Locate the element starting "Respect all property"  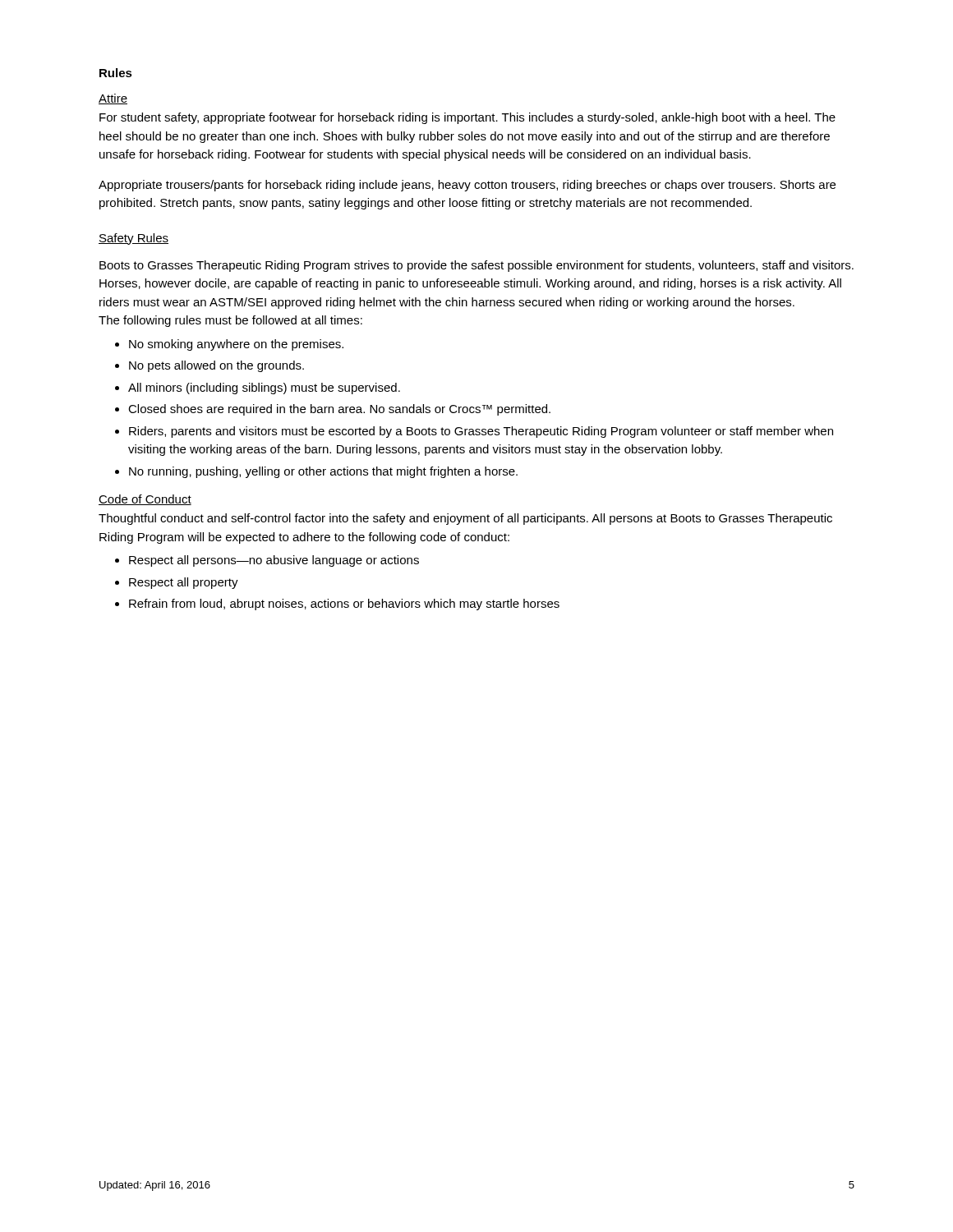183,582
